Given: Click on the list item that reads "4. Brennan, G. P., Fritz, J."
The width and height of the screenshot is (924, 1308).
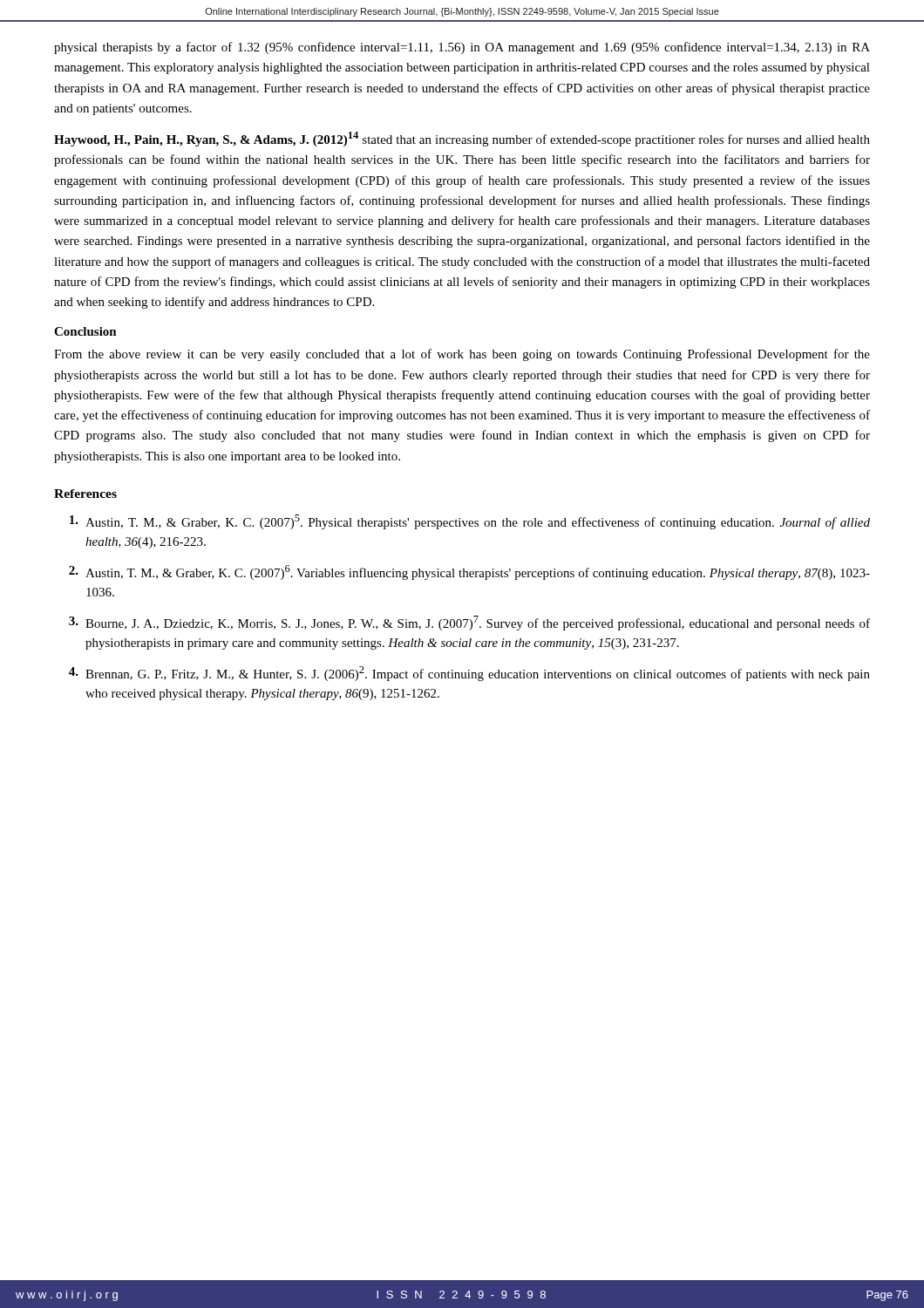Looking at the screenshot, I should pos(462,683).
